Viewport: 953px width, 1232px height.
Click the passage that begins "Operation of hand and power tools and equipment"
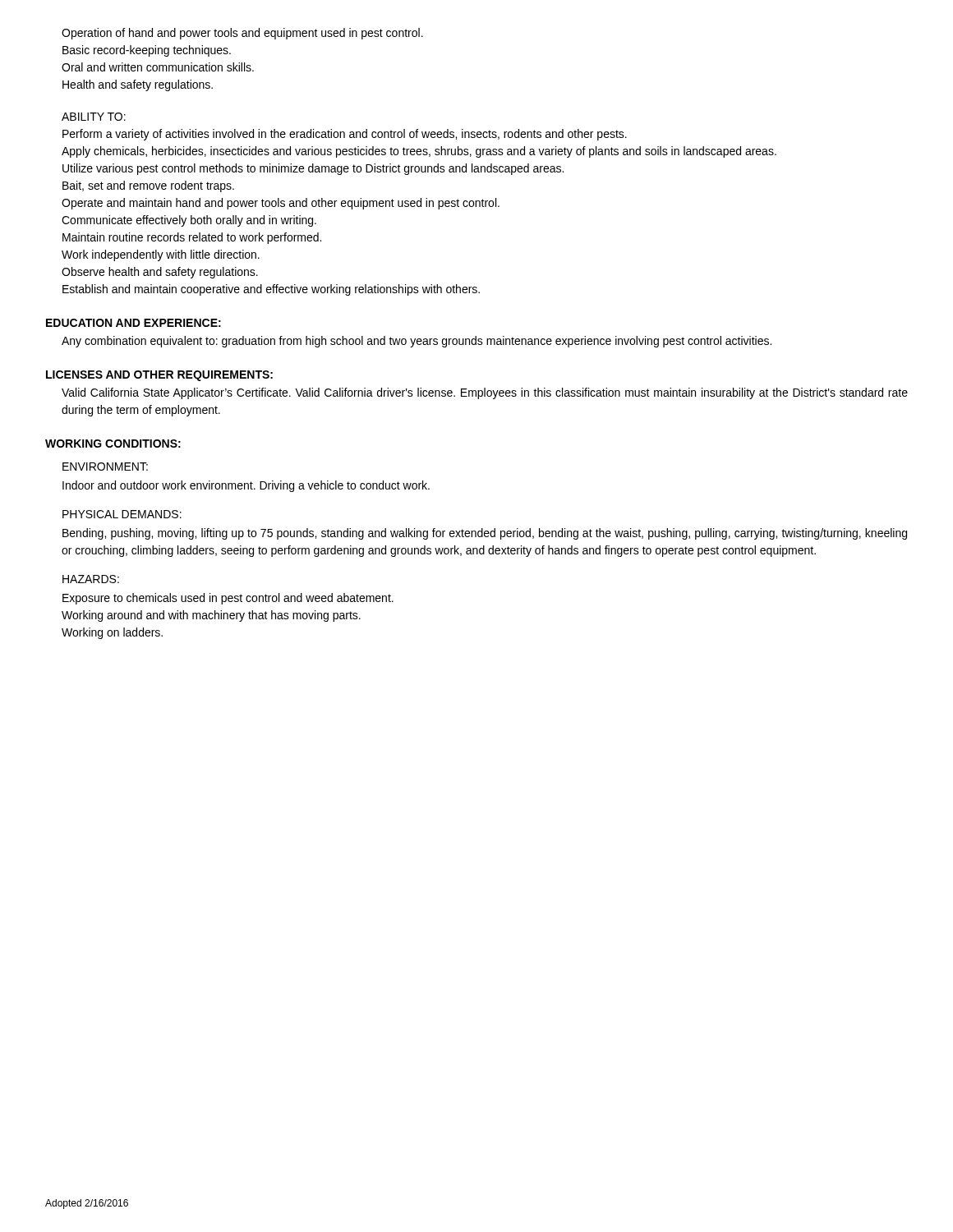click(242, 34)
